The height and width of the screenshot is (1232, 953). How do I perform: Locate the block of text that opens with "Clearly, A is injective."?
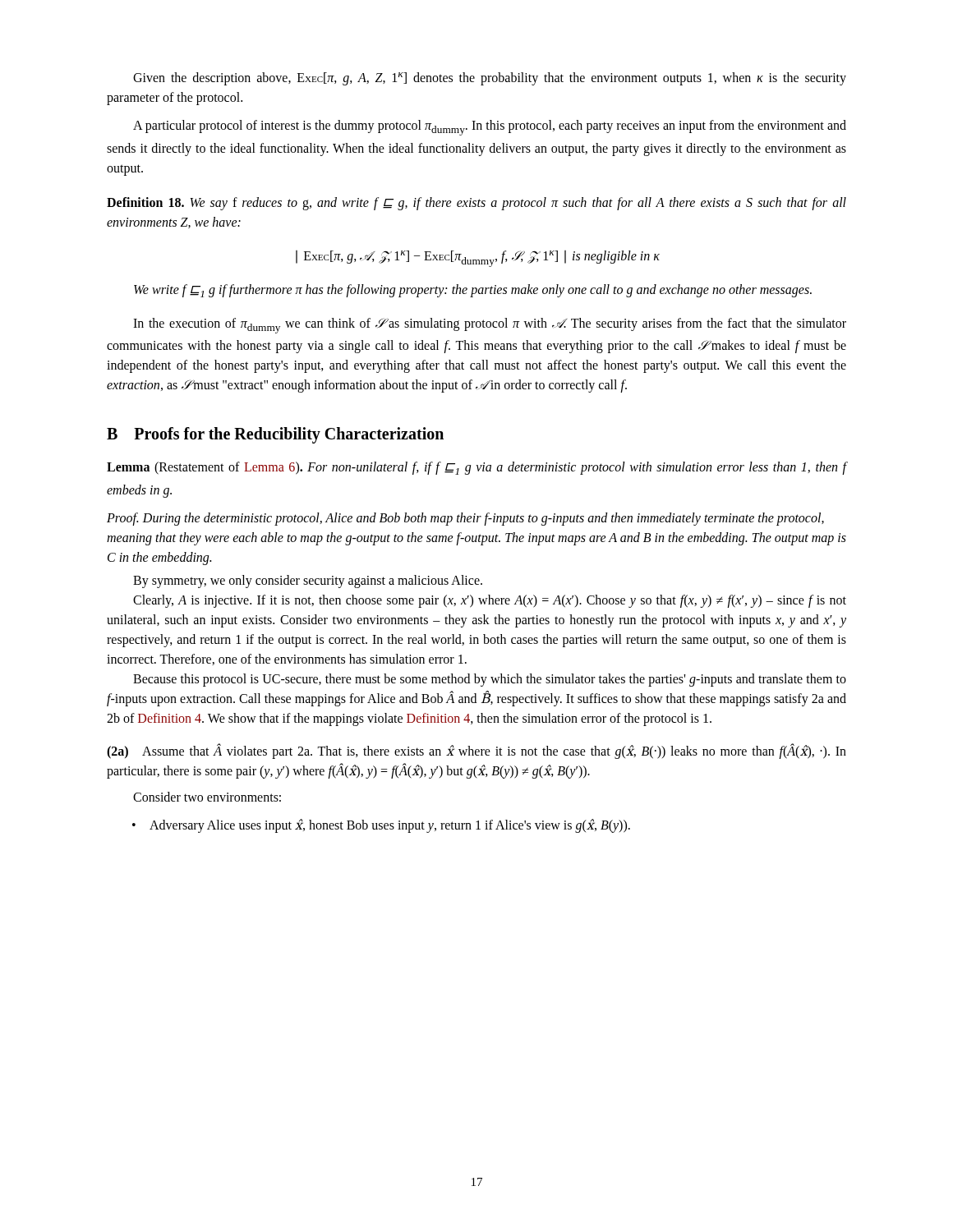tap(476, 629)
